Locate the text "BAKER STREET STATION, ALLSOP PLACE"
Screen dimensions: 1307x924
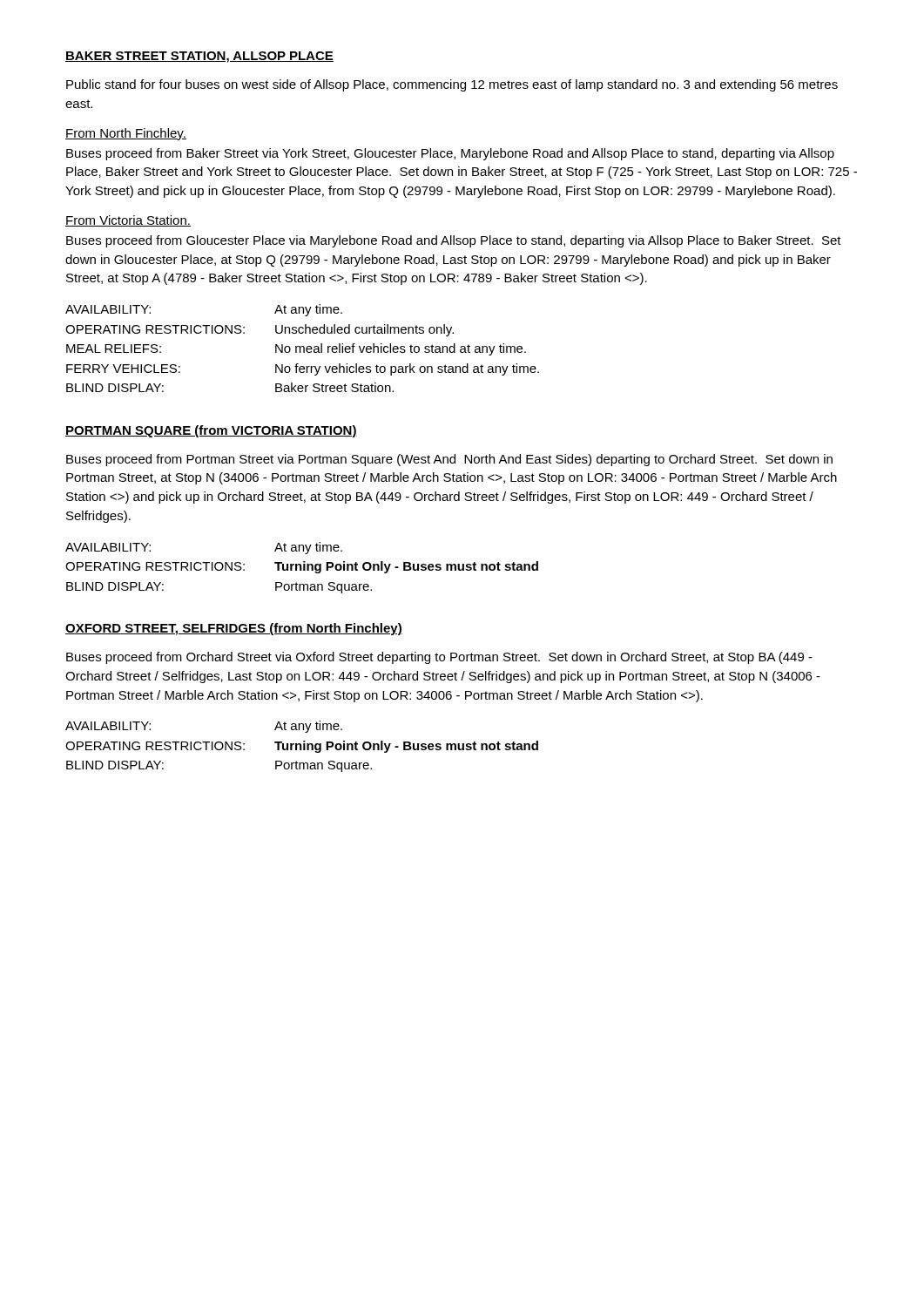tap(199, 55)
